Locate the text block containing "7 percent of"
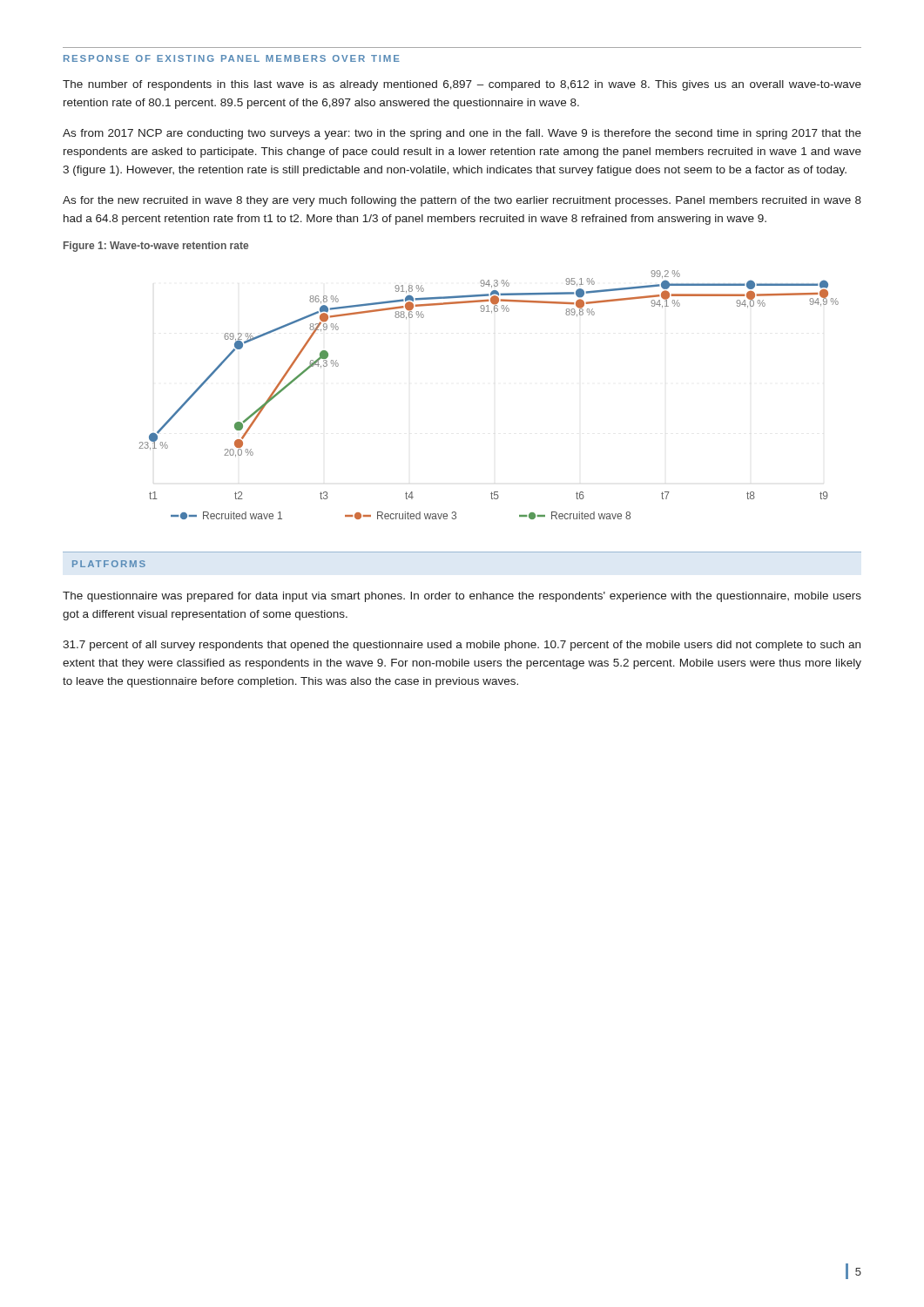The height and width of the screenshot is (1307, 924). tap(462, 663)
